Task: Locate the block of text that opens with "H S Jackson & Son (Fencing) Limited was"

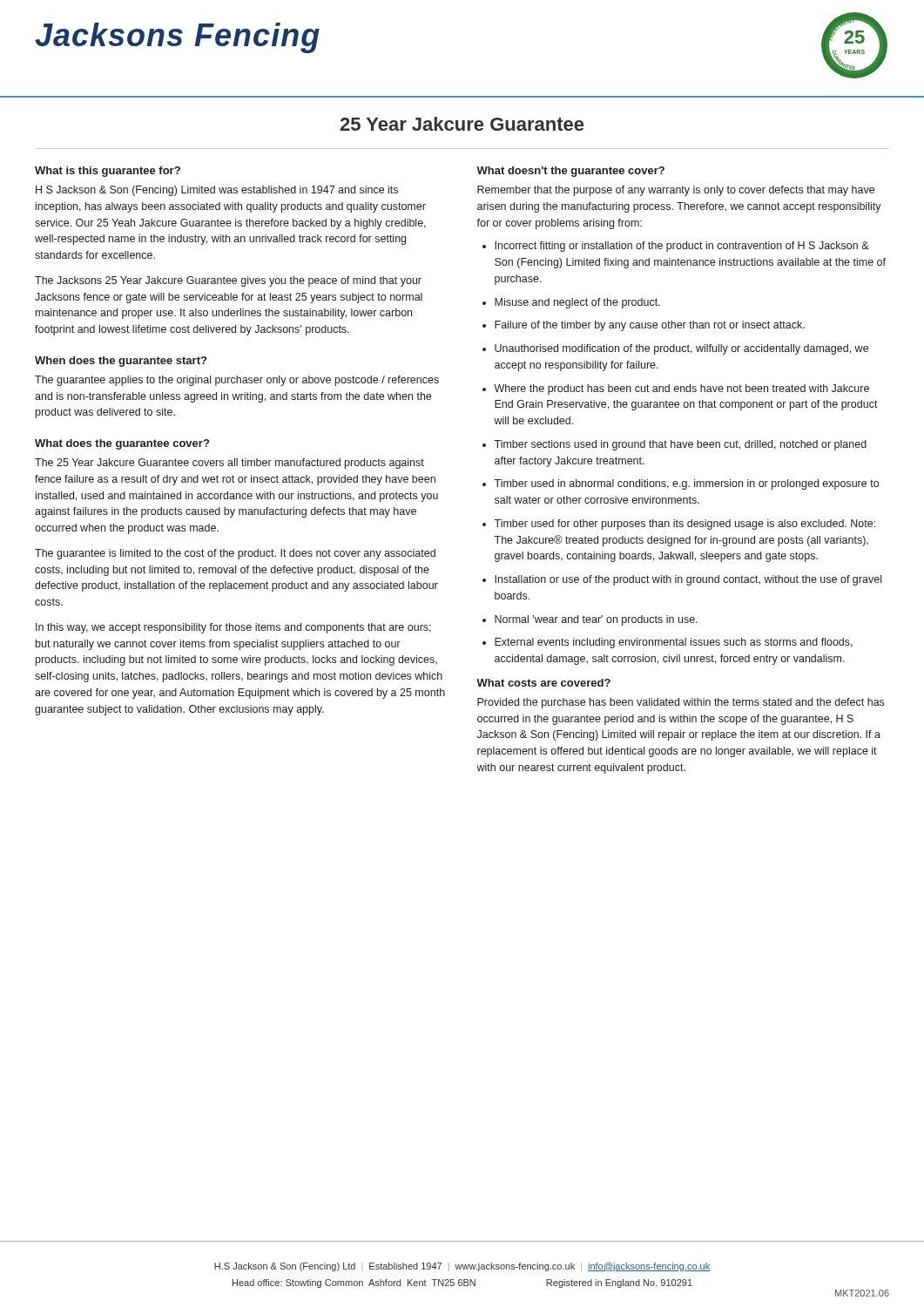Action: pos(231,223)
